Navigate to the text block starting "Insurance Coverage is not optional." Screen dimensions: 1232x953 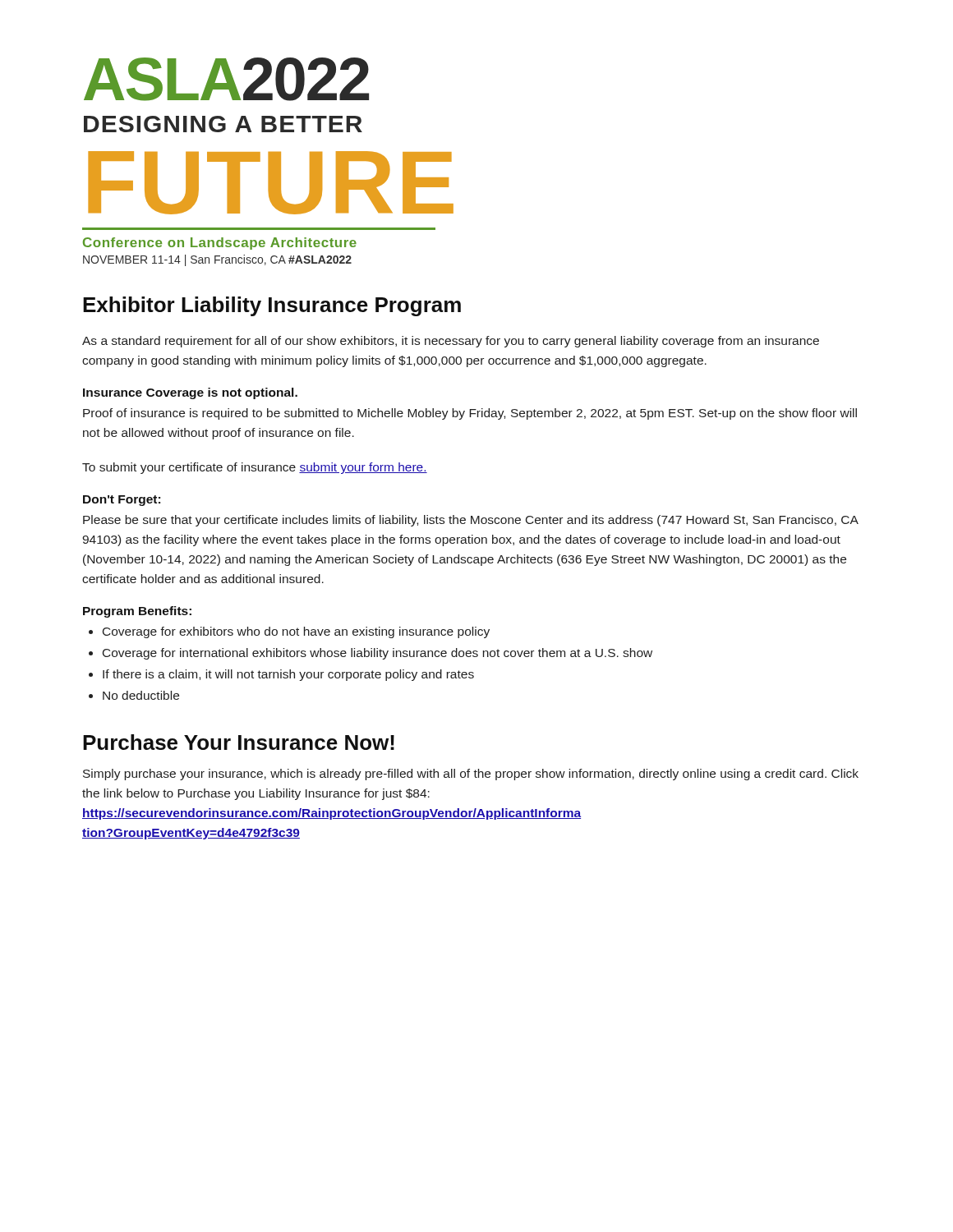click(x=190, y=392)
